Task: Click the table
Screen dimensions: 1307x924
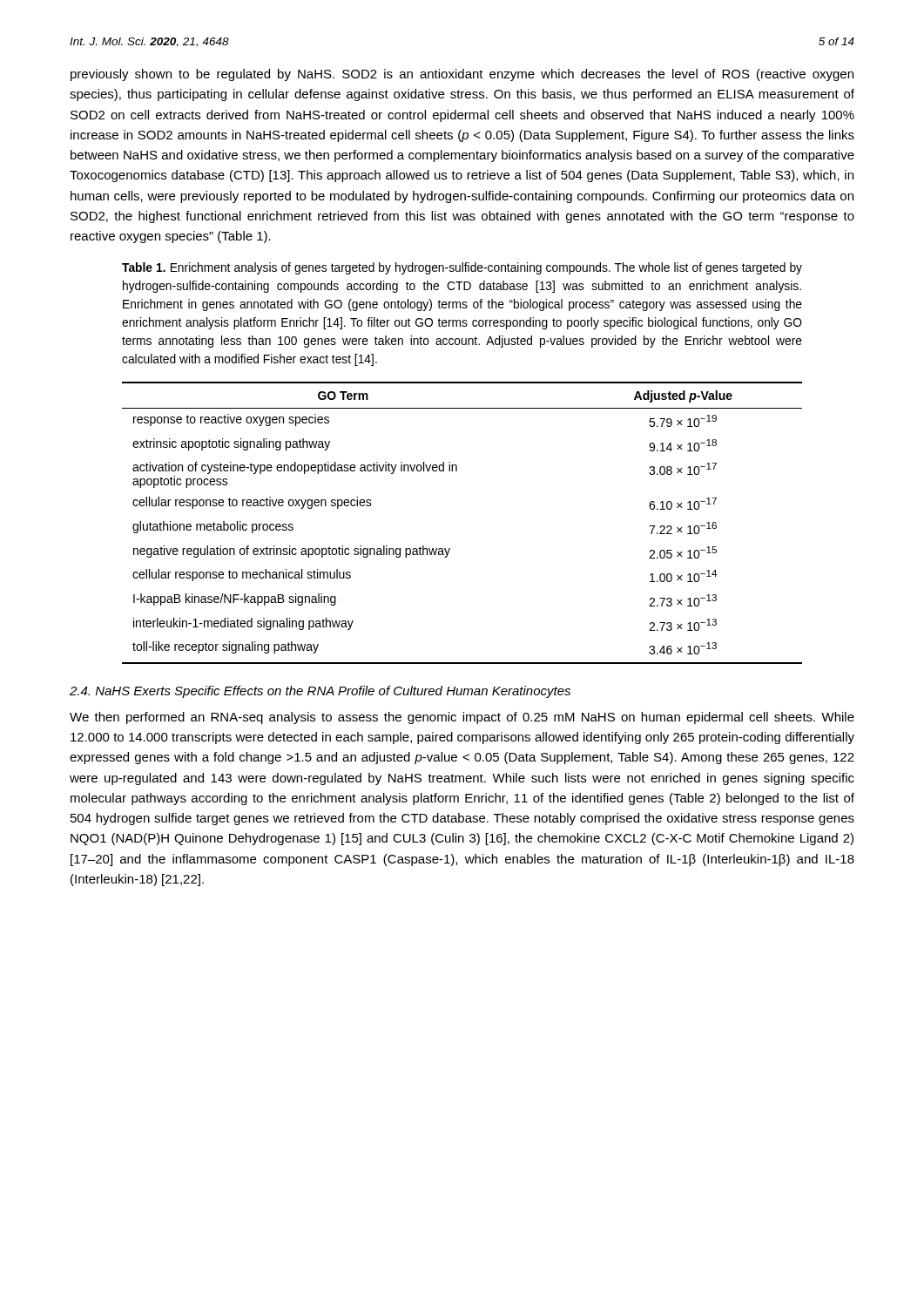Action: (x=462, y=523)
